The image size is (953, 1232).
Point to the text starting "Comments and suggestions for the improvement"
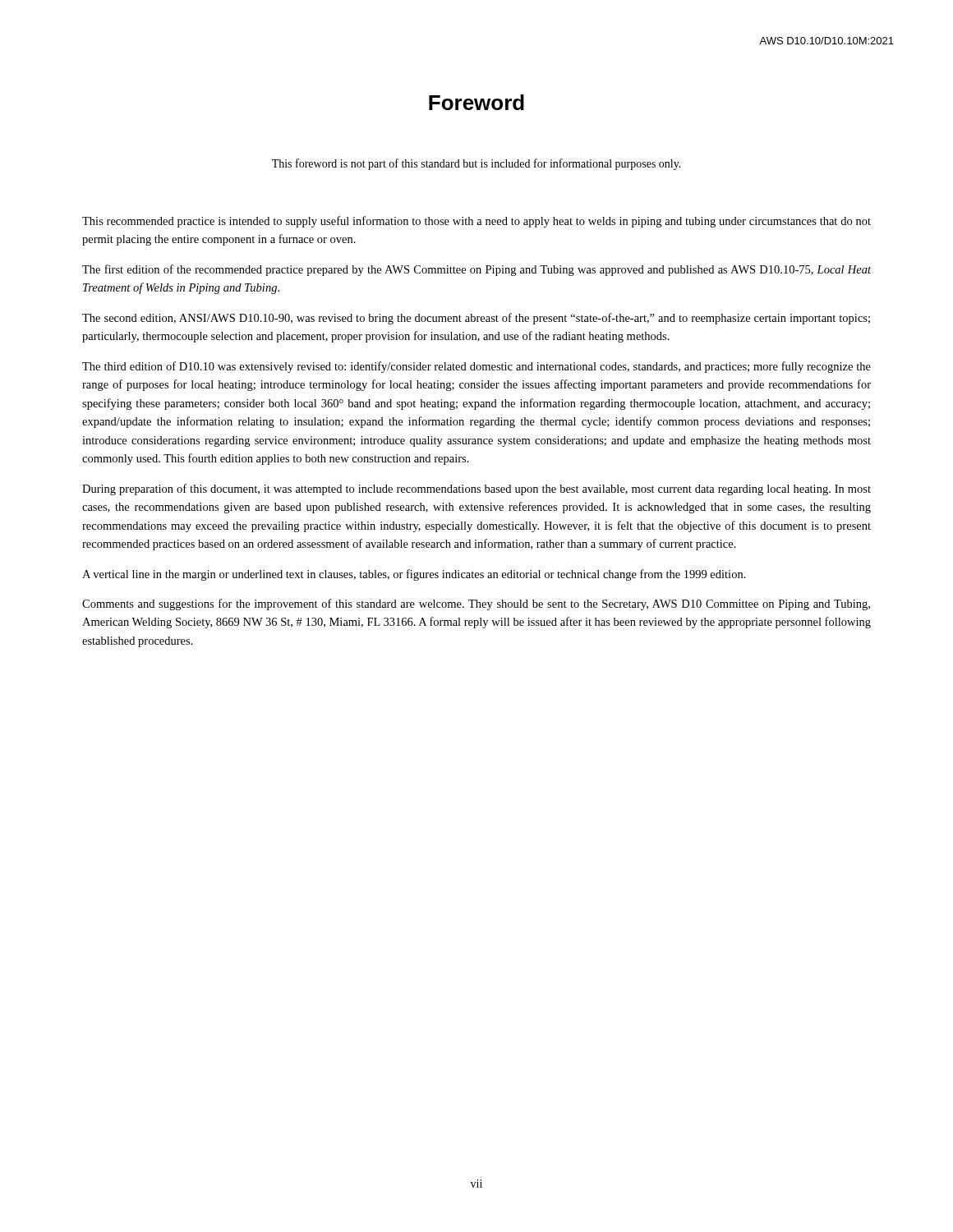(476, 622)
